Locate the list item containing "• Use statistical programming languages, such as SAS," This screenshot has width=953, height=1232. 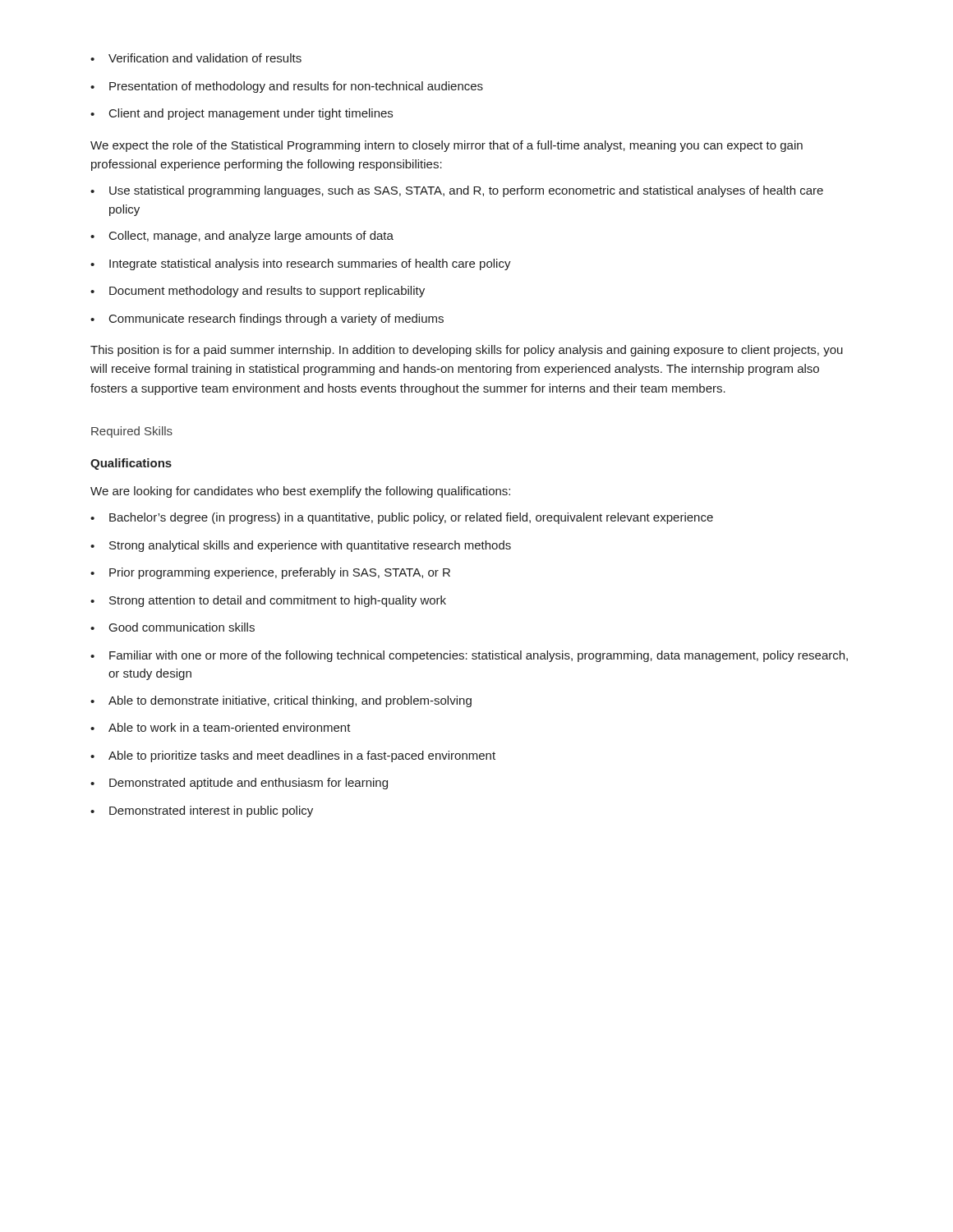pyautogui.click(x=472, y=200)
